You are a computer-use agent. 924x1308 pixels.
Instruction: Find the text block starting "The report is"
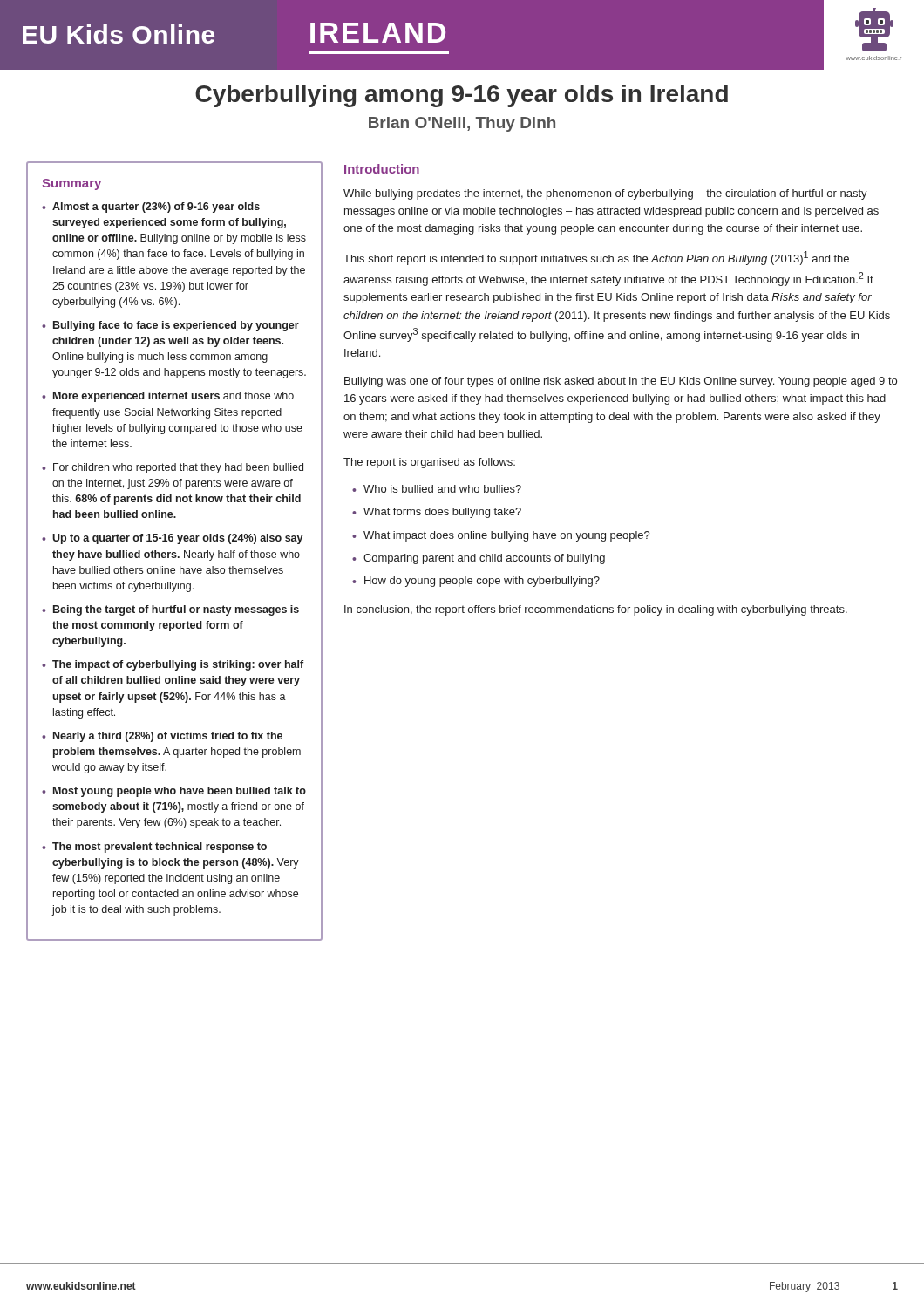pyautogui.click(x=430, y=462)
